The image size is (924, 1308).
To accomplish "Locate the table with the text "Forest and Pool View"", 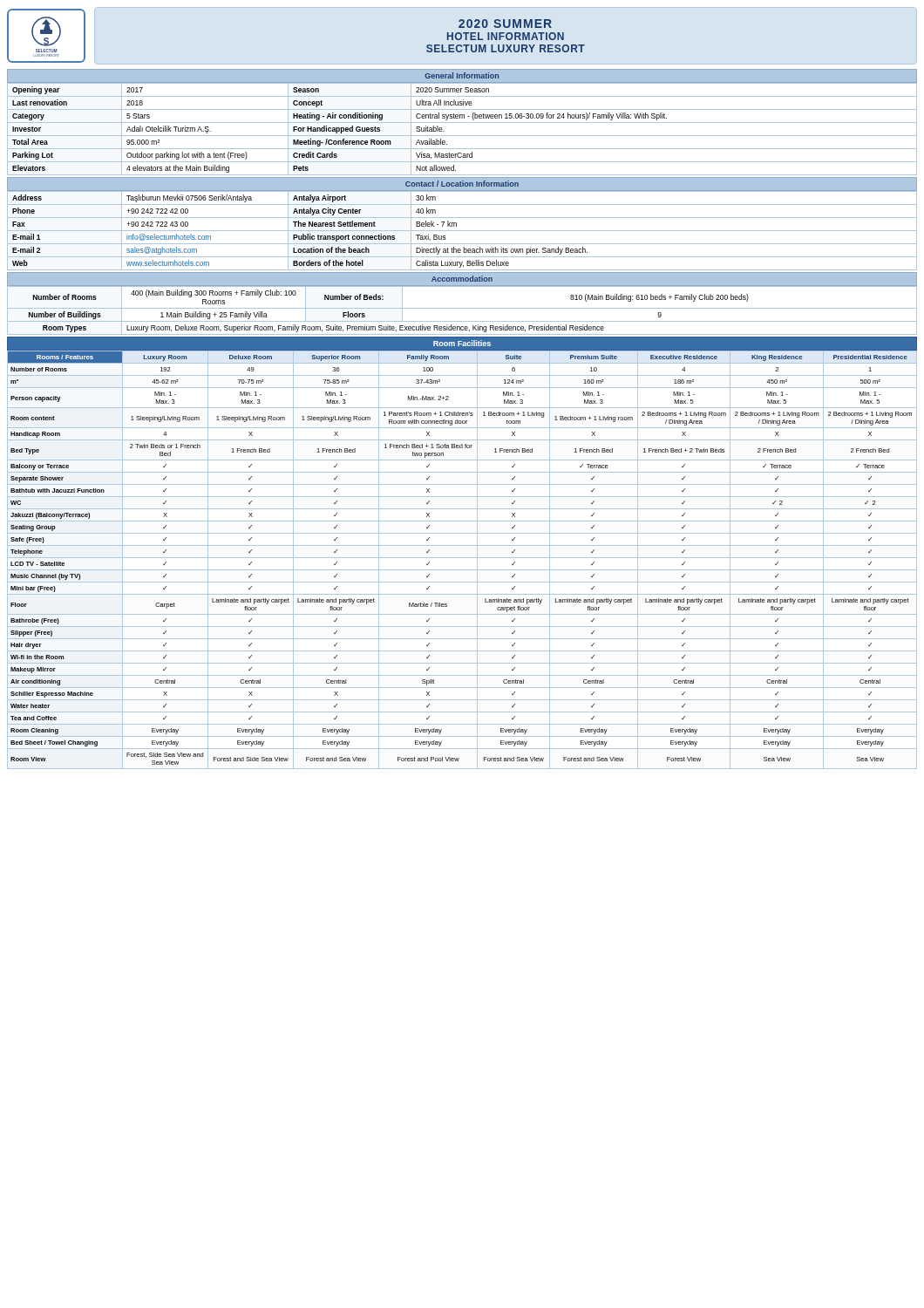I will (x=462, y=560).
